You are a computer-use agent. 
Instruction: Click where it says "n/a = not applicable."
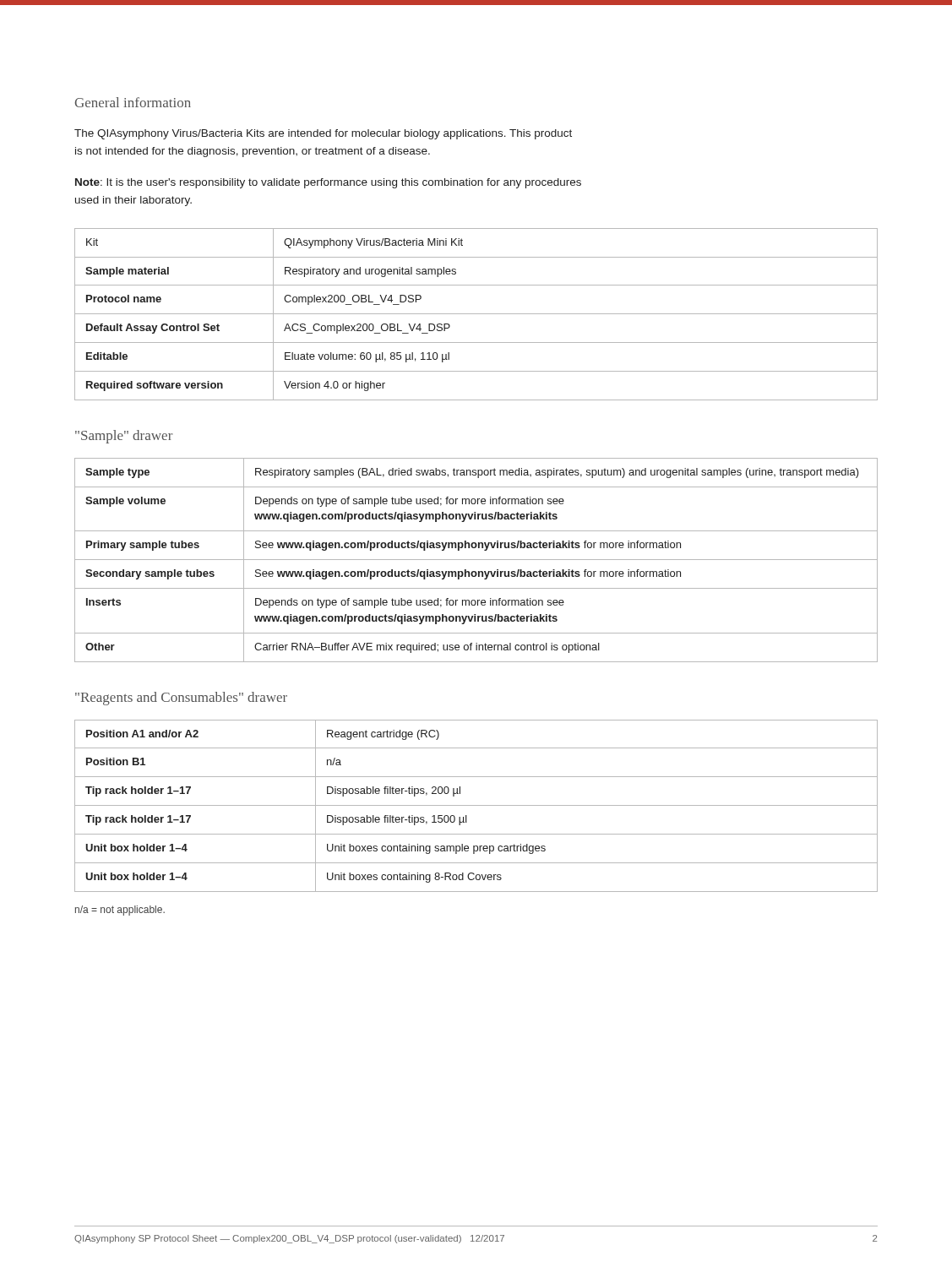coord(120,909)
